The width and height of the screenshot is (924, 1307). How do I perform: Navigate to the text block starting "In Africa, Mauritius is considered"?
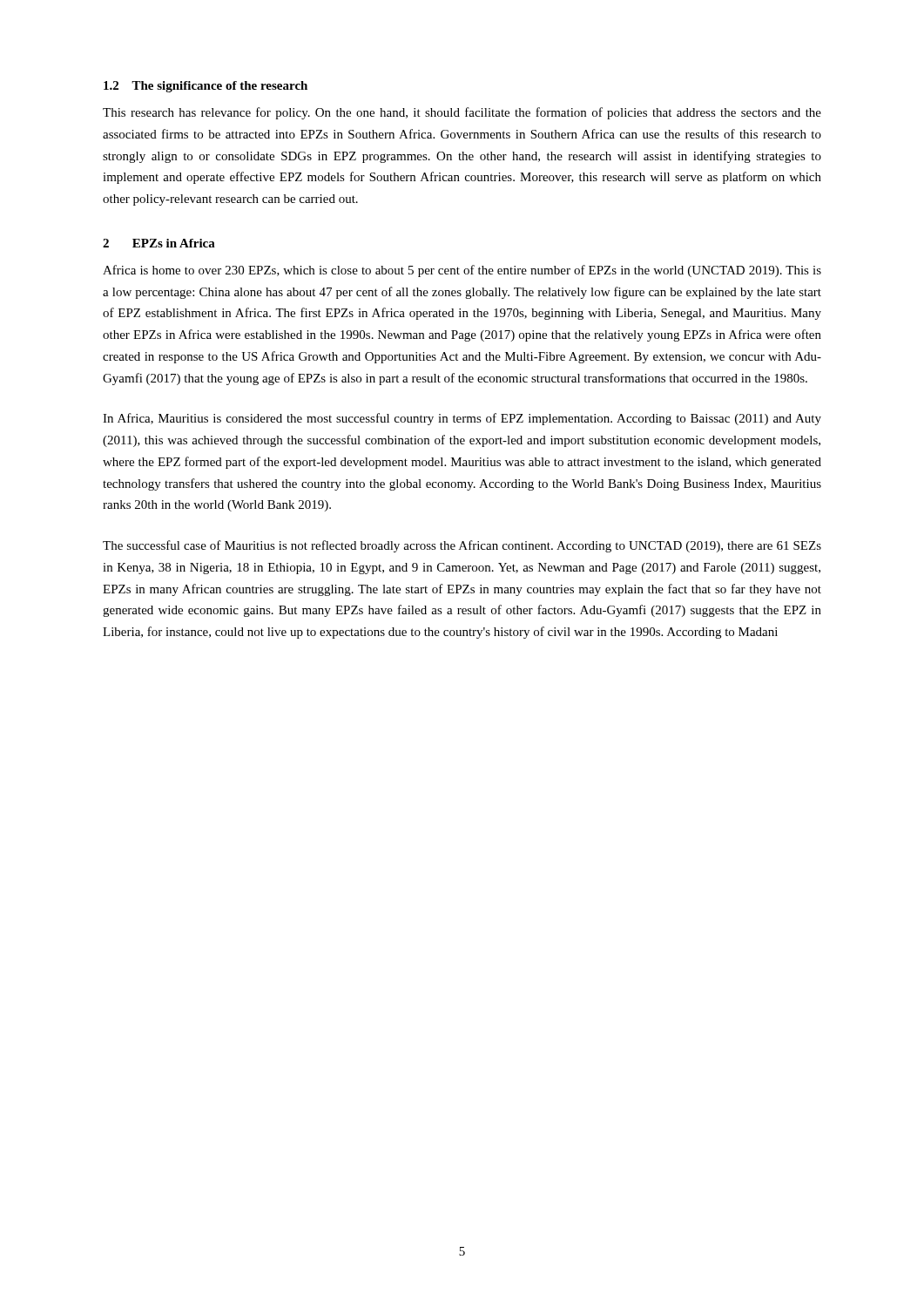[462, 462]
